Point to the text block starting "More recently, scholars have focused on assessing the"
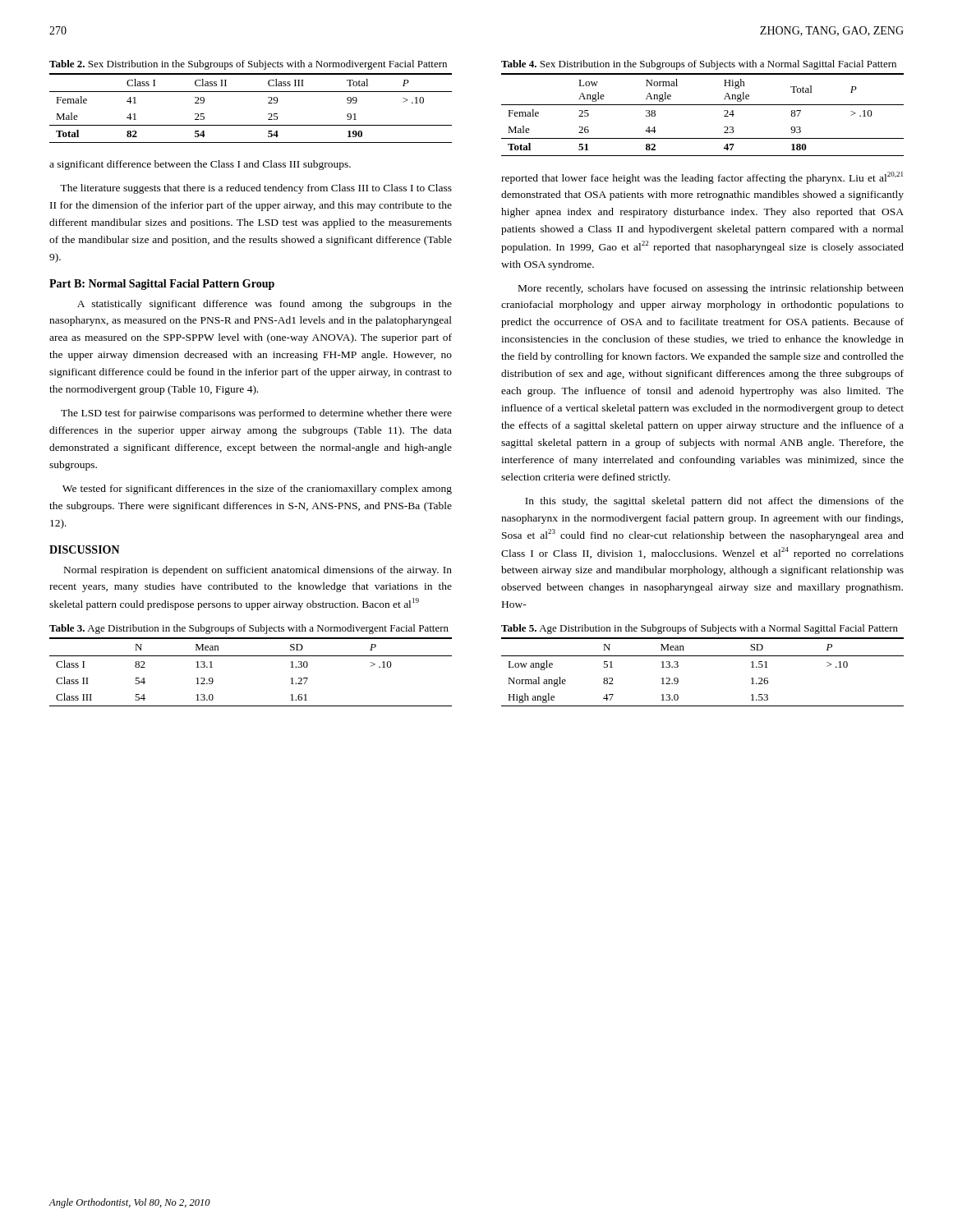The image size is (953, 1232). coord(702,382)
